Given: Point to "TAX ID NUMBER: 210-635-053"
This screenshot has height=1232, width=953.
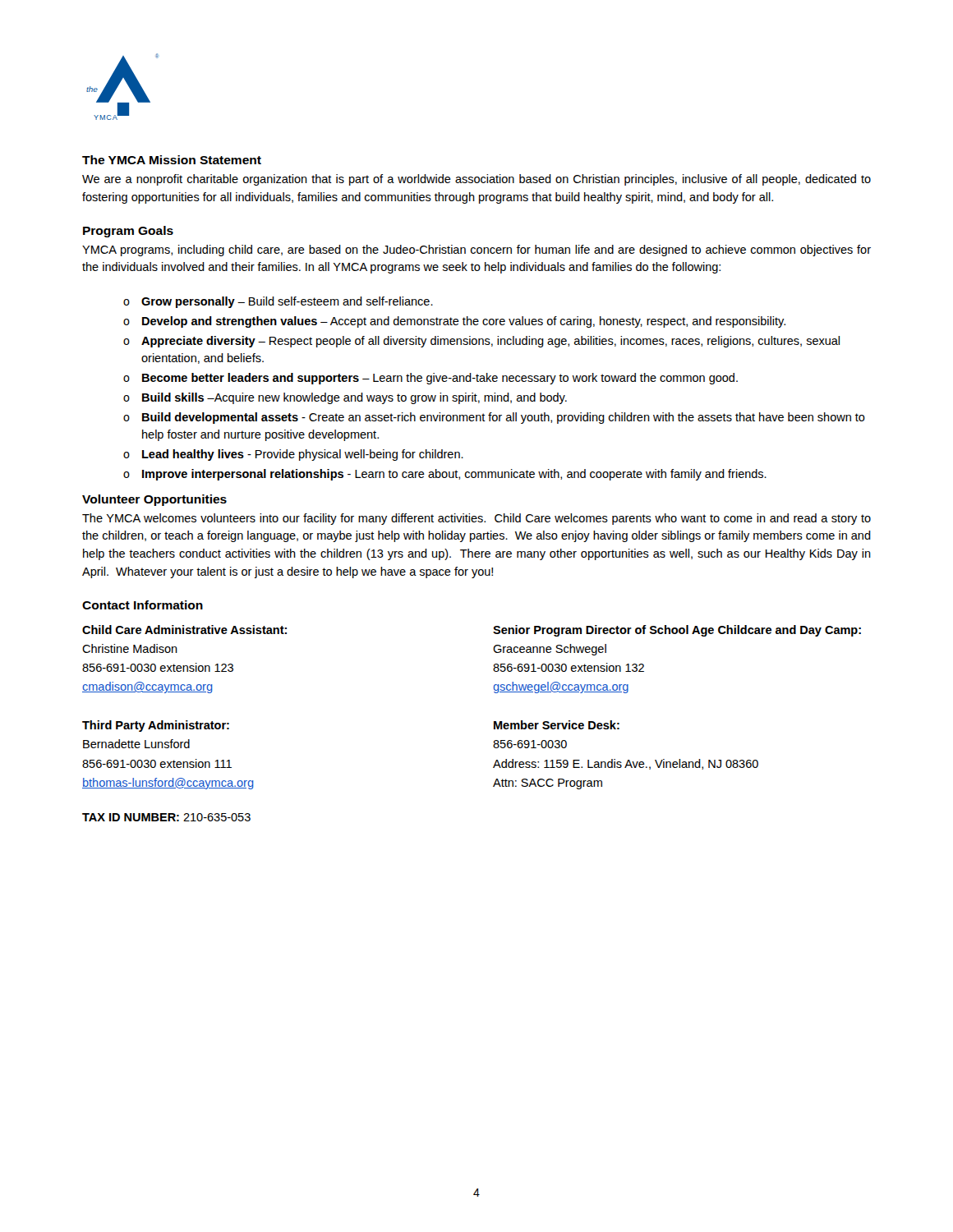Looking at the screenshot, I should pyautogui.click(x=166, y=817).
